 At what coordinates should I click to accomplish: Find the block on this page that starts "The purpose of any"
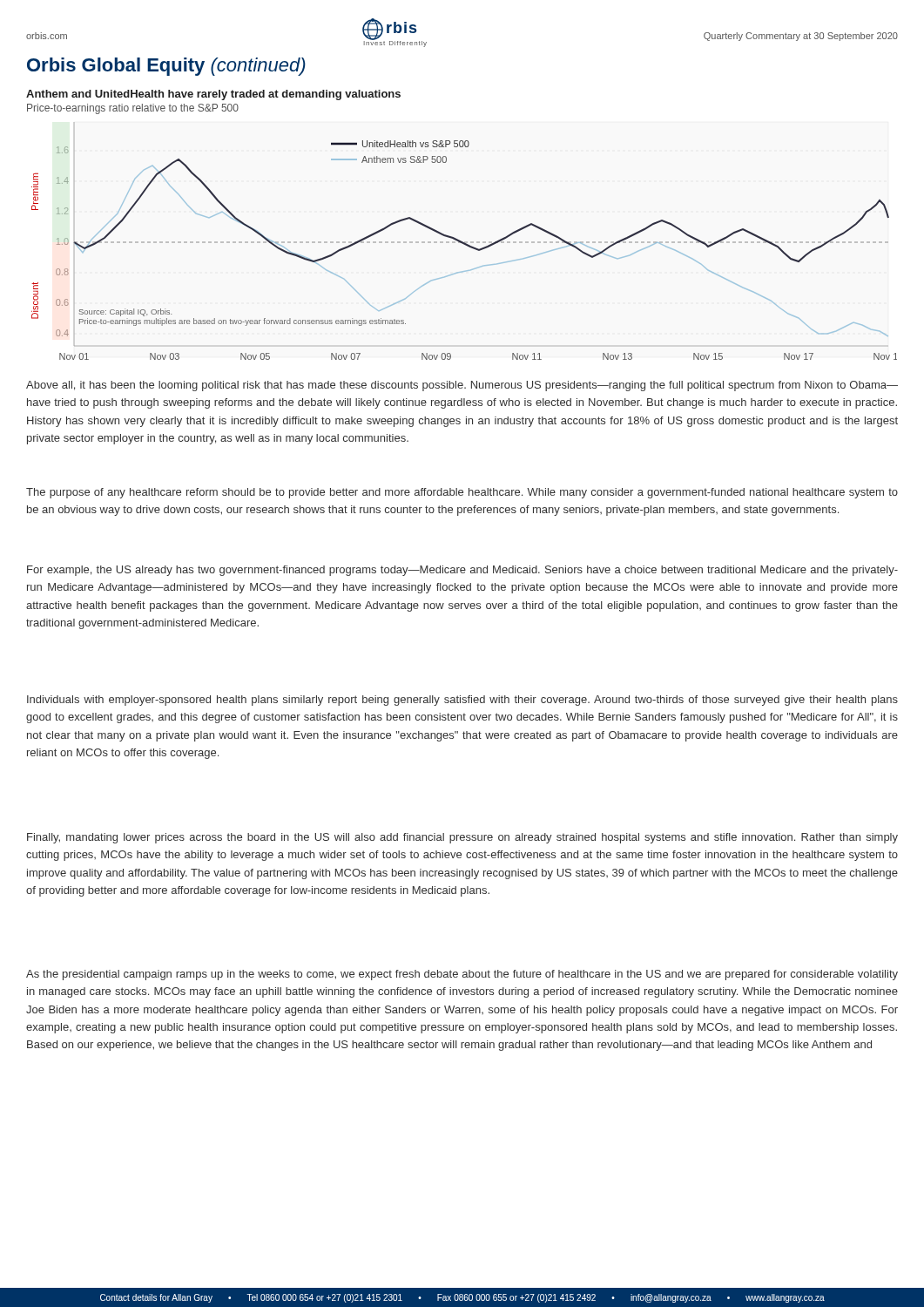(x=462, y=501)
